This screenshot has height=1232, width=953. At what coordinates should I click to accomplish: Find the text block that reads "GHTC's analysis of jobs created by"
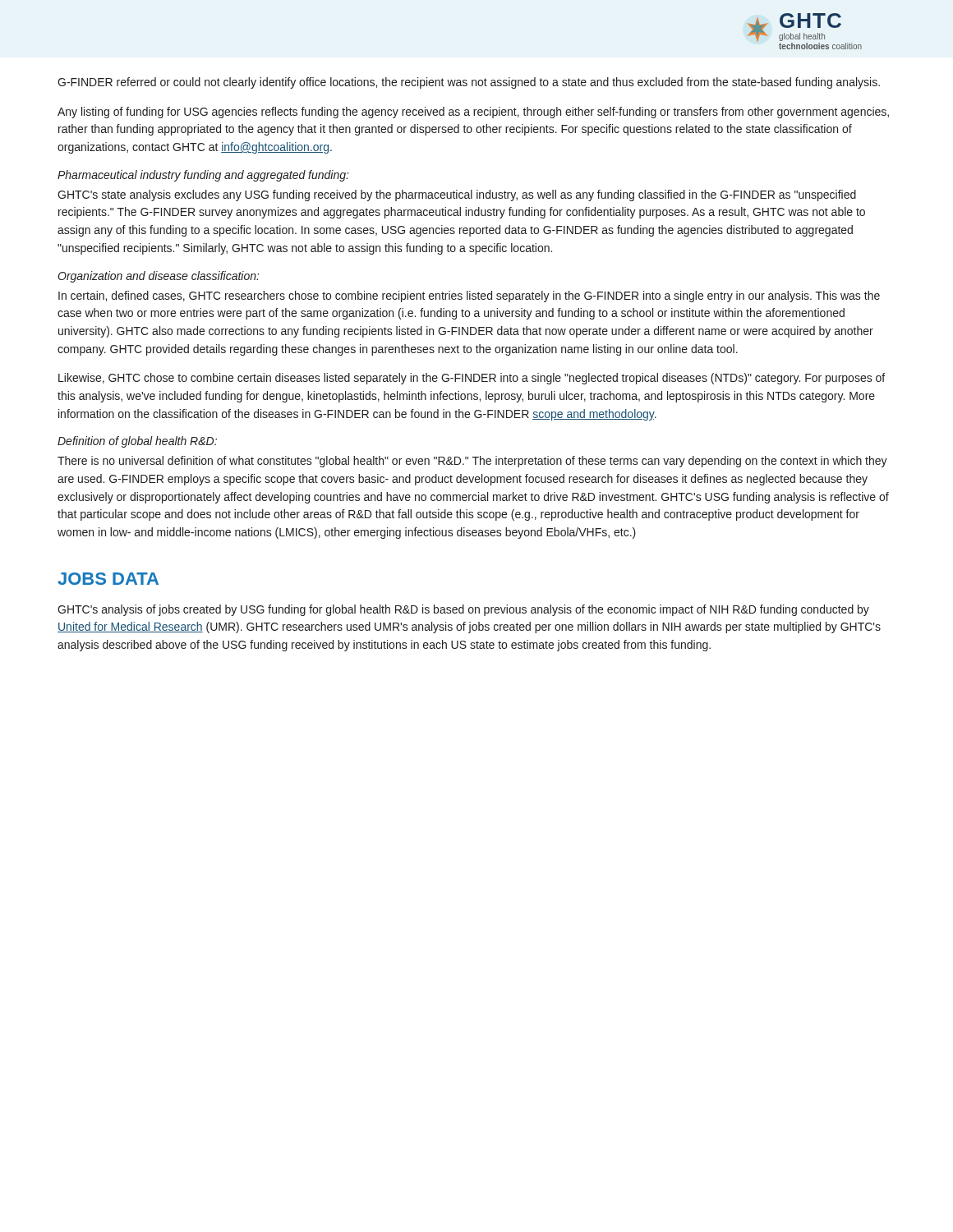tap(469, 627)
